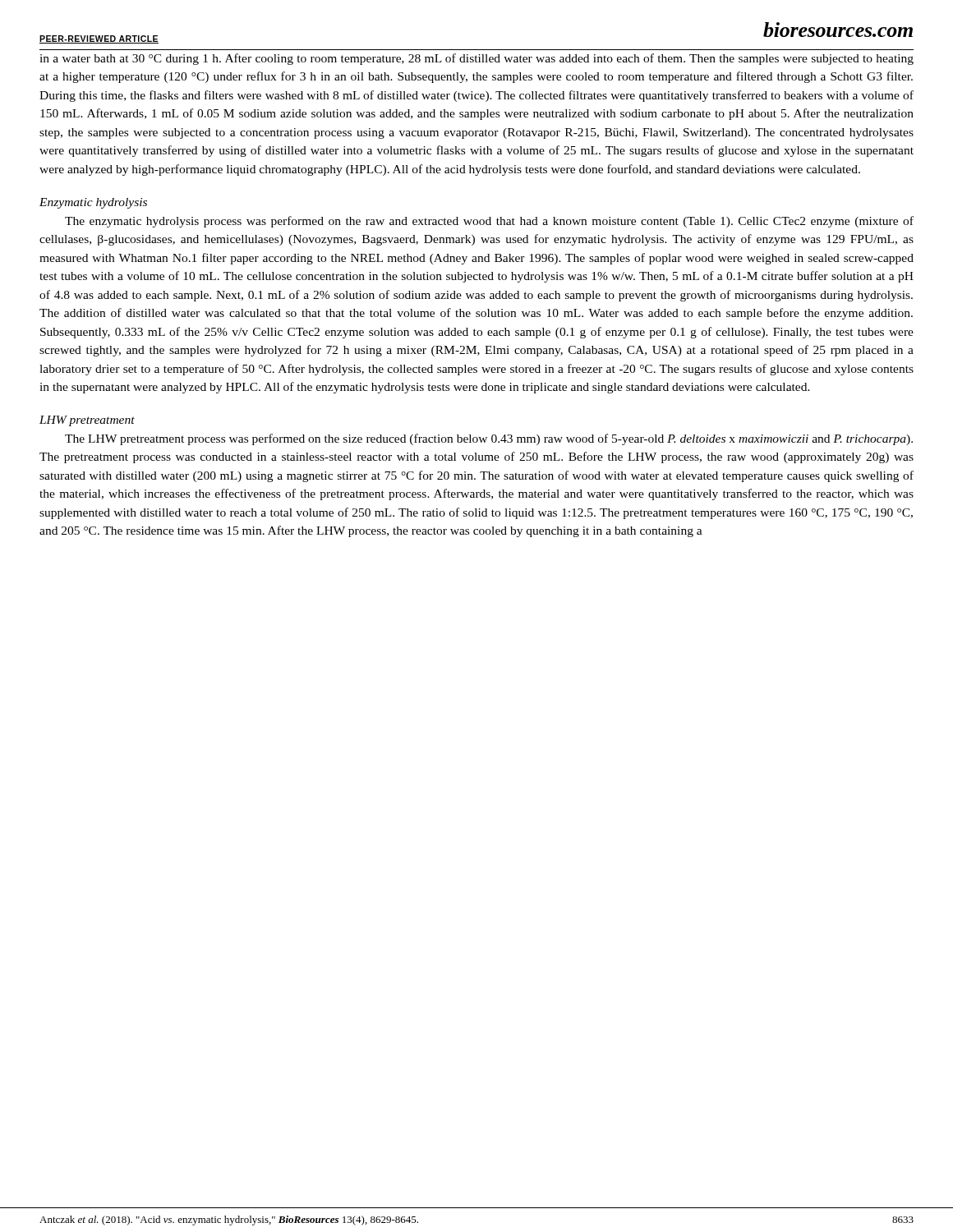
Task: Find the block on this page that starts "in a water bath at 30 °C"
Action: click(x=476, y=114)
